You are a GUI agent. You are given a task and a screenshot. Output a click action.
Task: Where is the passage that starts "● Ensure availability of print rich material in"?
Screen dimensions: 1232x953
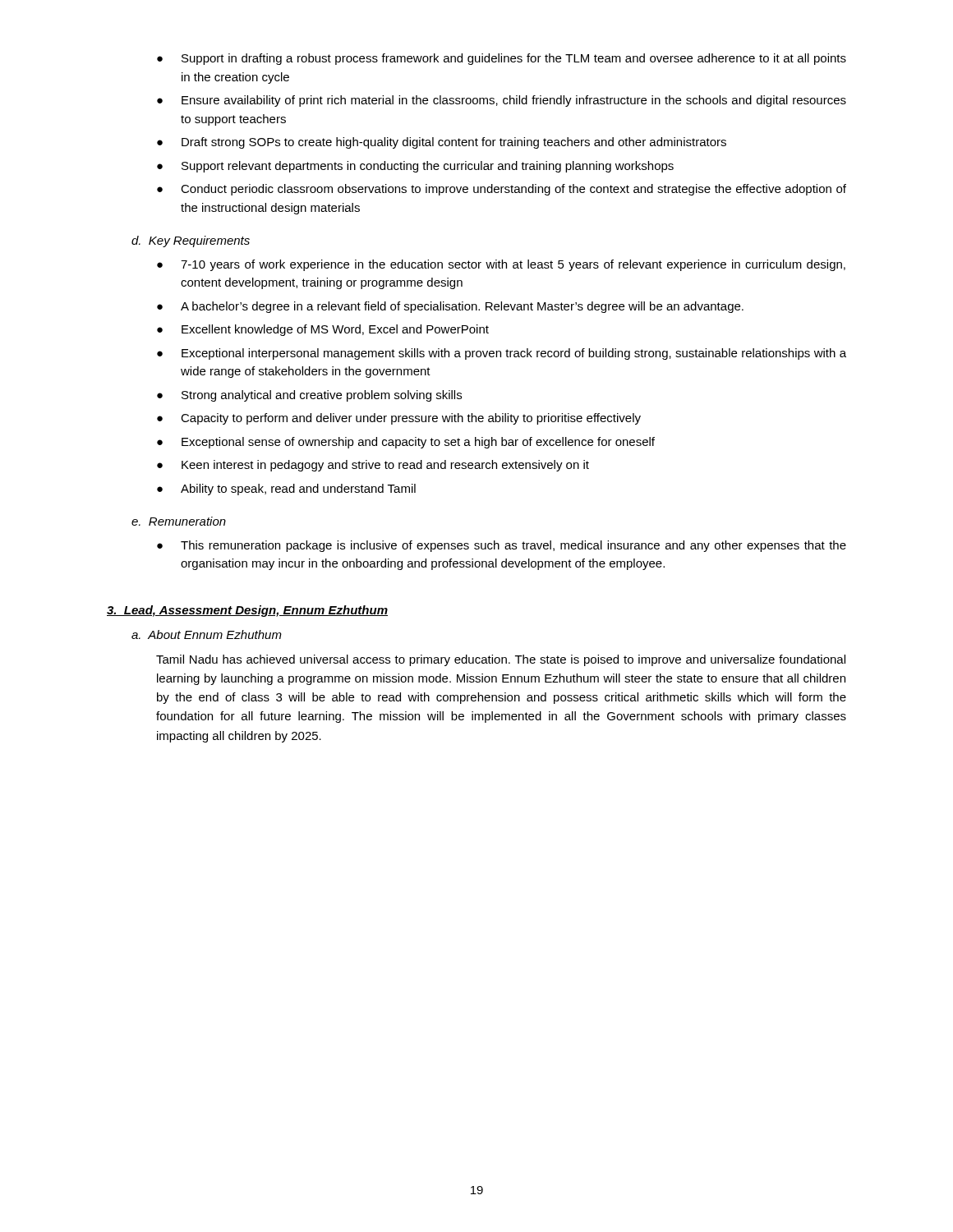pos(476,110)
